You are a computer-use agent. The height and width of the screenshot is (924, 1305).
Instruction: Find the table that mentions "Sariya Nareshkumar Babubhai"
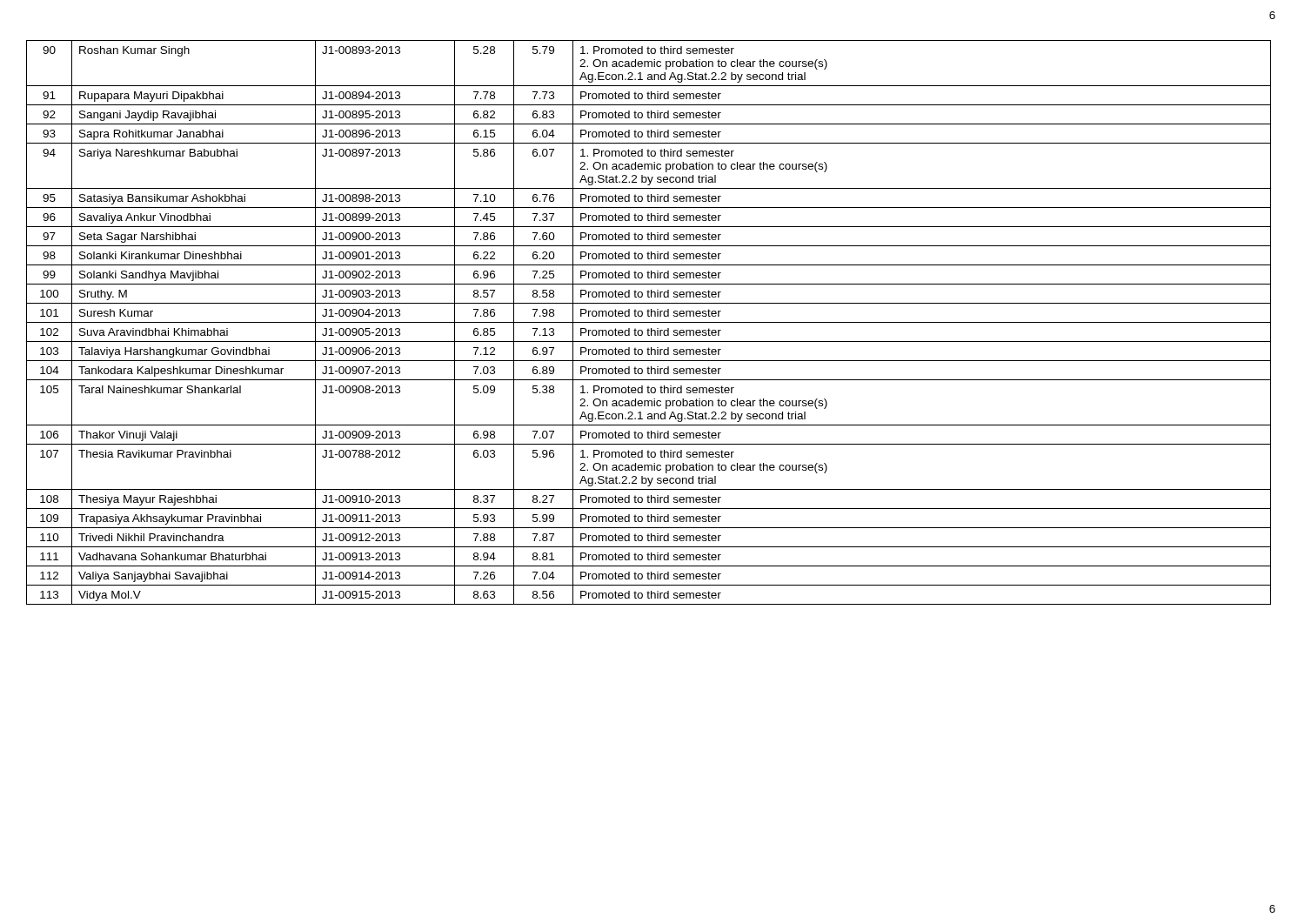tap(652, 322)
